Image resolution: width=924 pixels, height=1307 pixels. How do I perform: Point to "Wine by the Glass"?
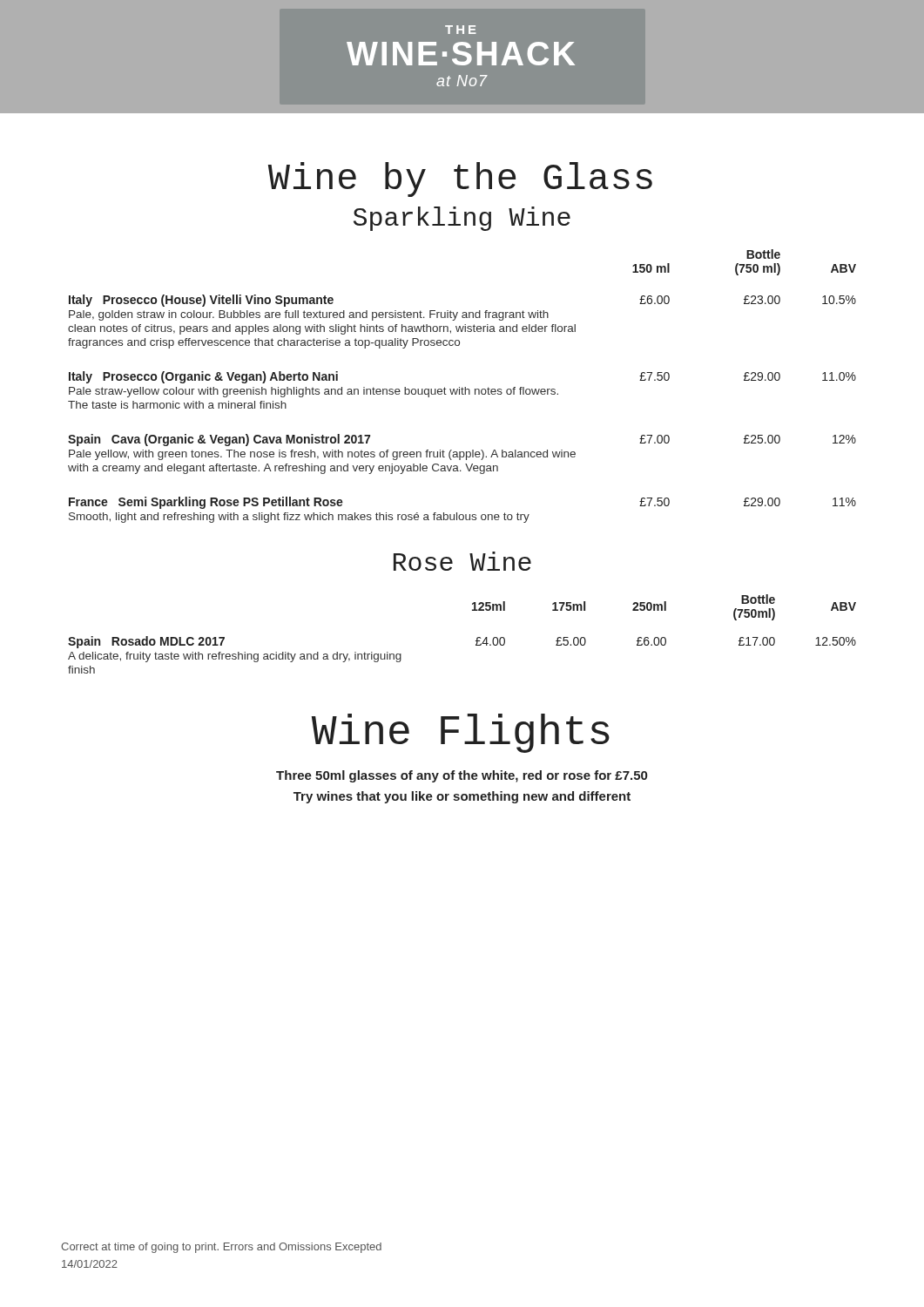coord(462,179)
